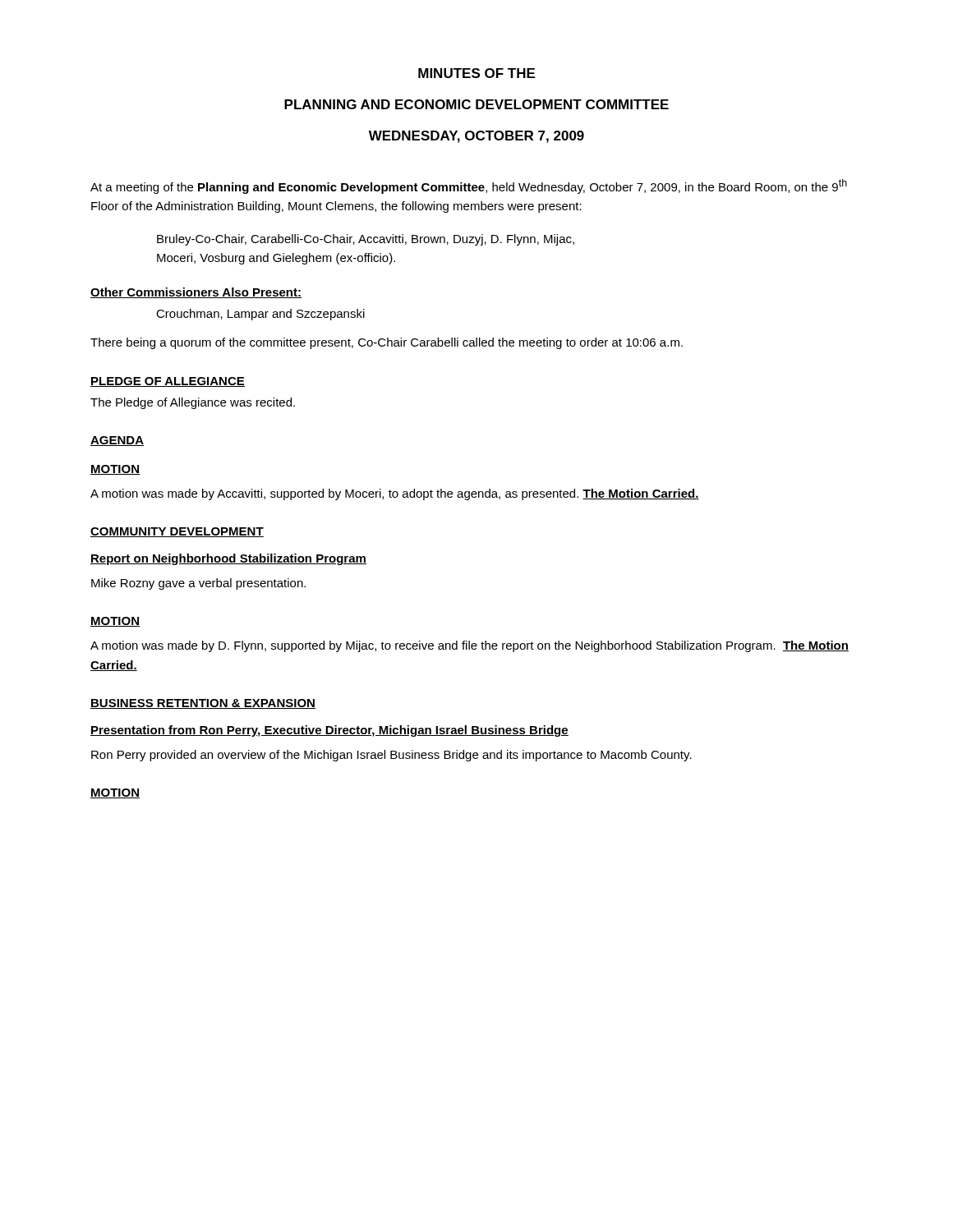This screenshot has height=1232, width=953.
Task: Locate the block of text that opens with "At a meeting"
Action: tap(469, 195)
